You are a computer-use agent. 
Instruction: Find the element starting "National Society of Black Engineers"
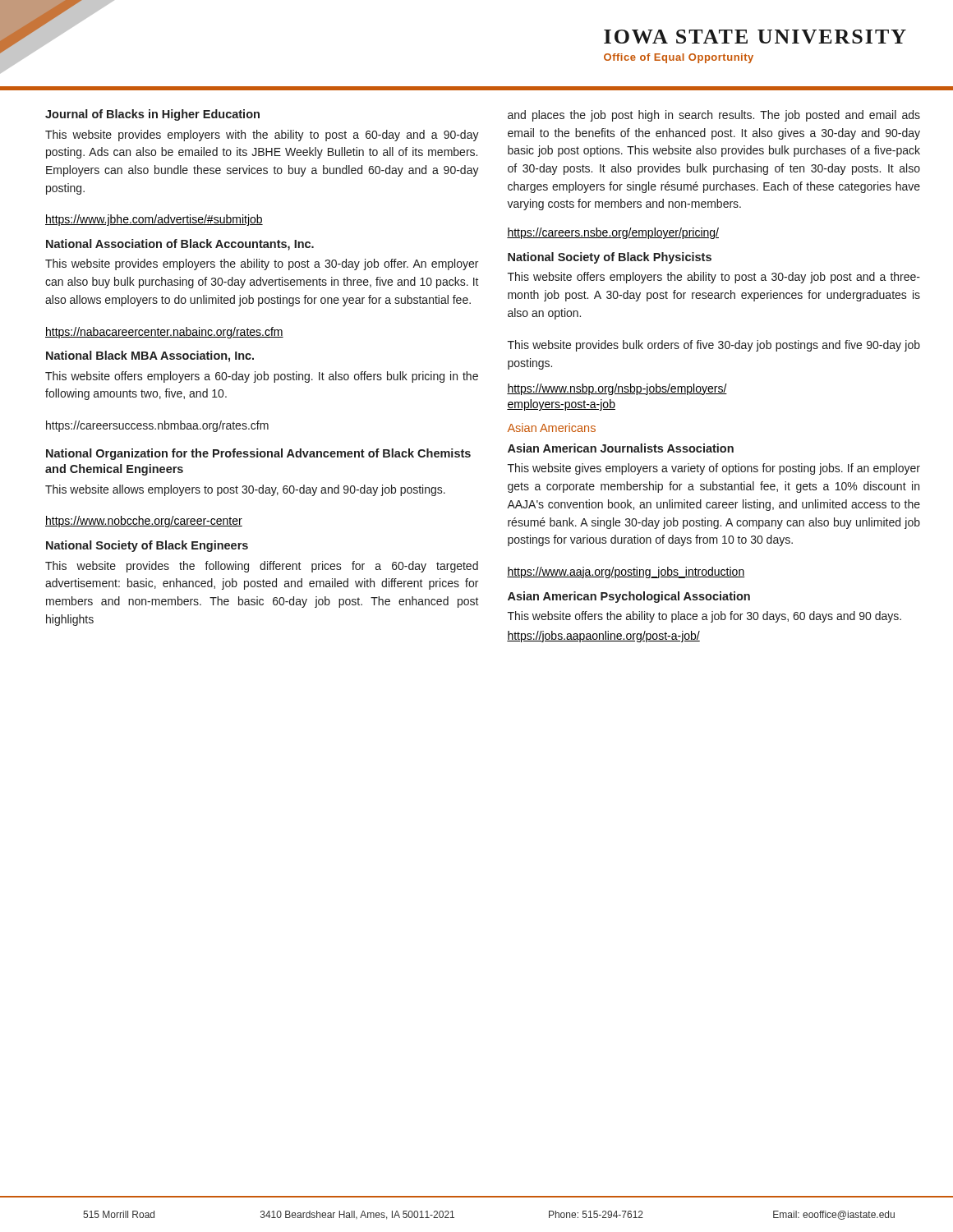pyautogui.click(x=147, y=545)
